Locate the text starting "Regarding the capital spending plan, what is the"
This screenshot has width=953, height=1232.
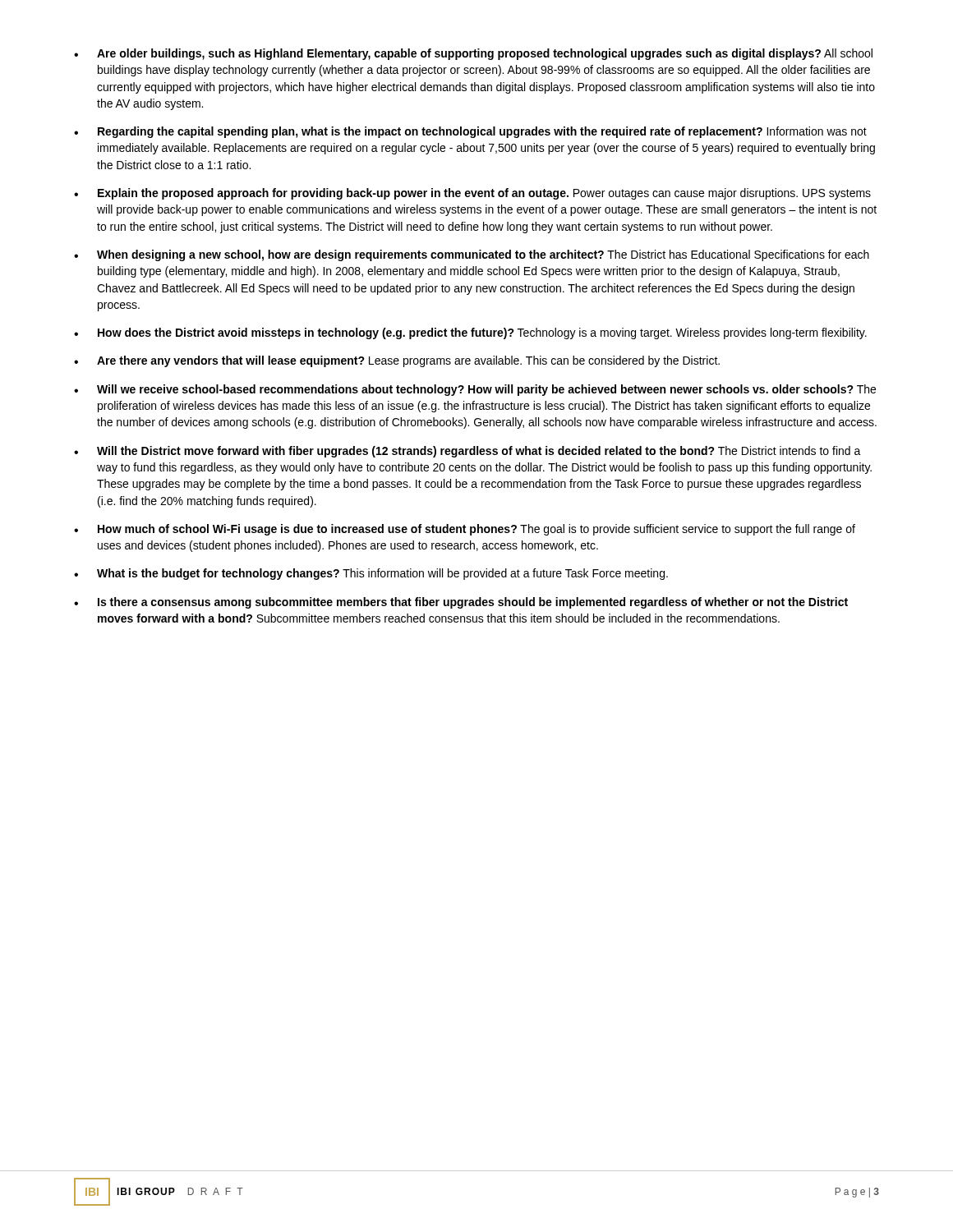point(486,148)
